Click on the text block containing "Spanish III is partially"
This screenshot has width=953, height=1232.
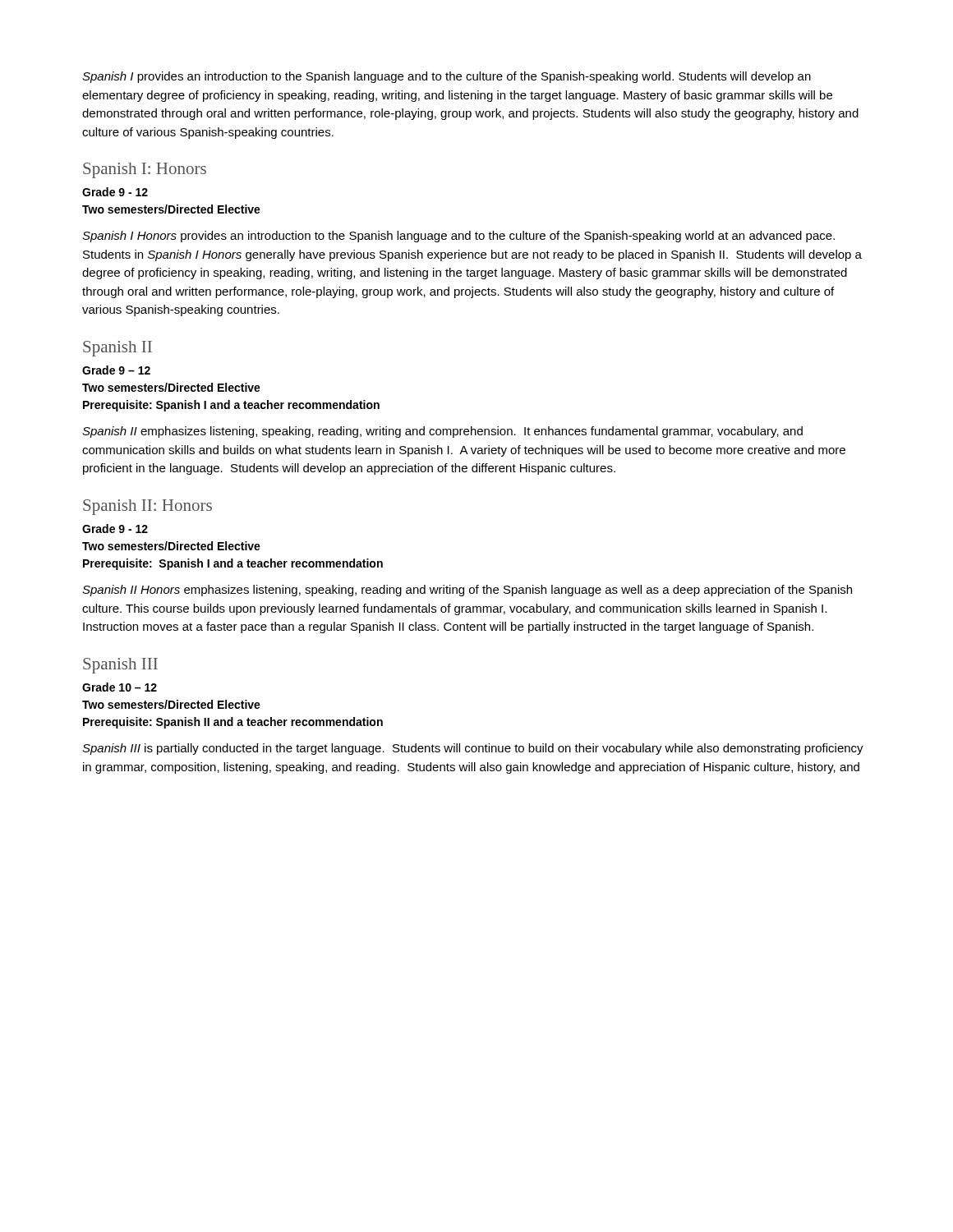coord(473,757)
